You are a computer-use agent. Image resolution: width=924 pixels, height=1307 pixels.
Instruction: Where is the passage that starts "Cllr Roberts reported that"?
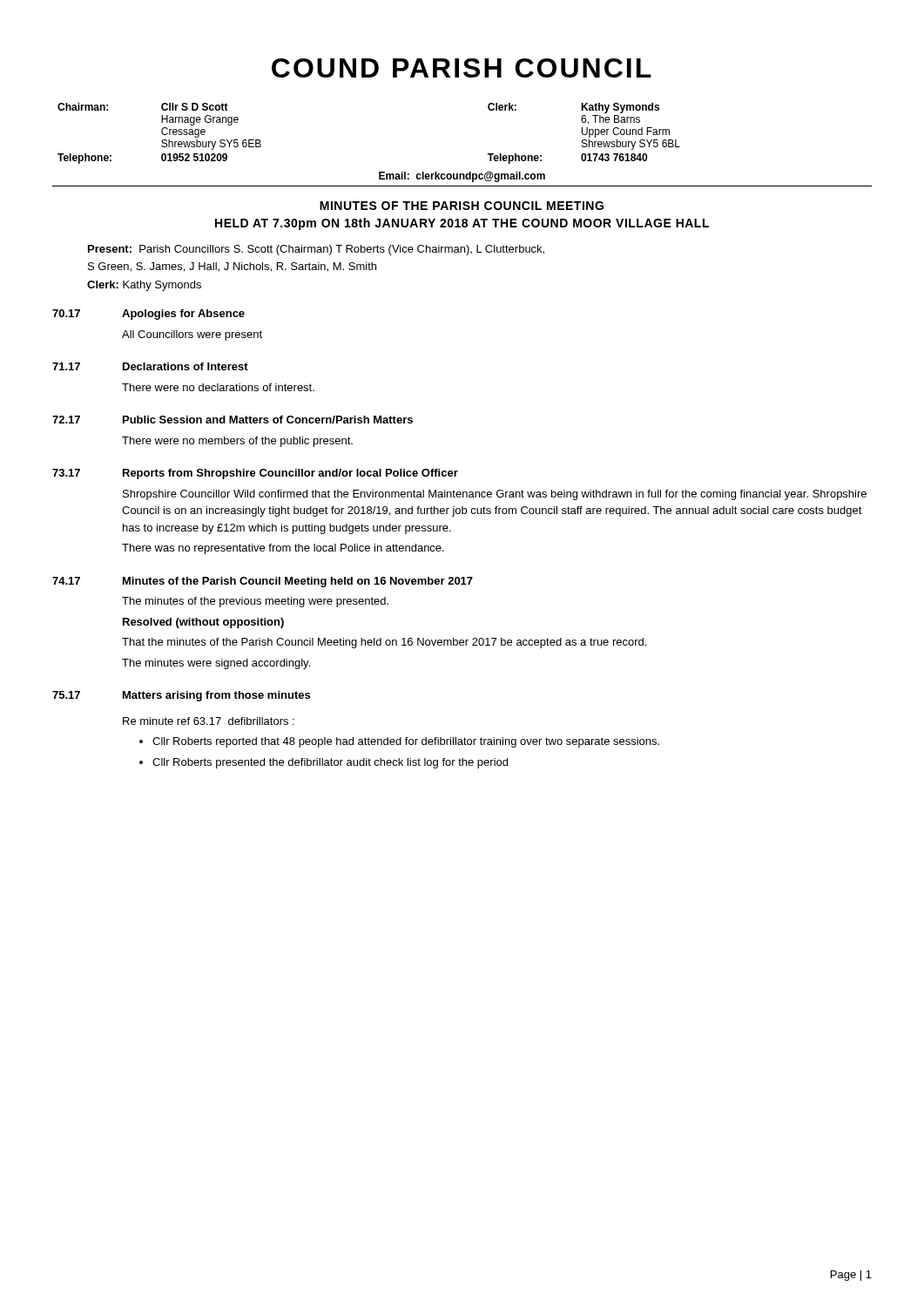click(406, 741)
